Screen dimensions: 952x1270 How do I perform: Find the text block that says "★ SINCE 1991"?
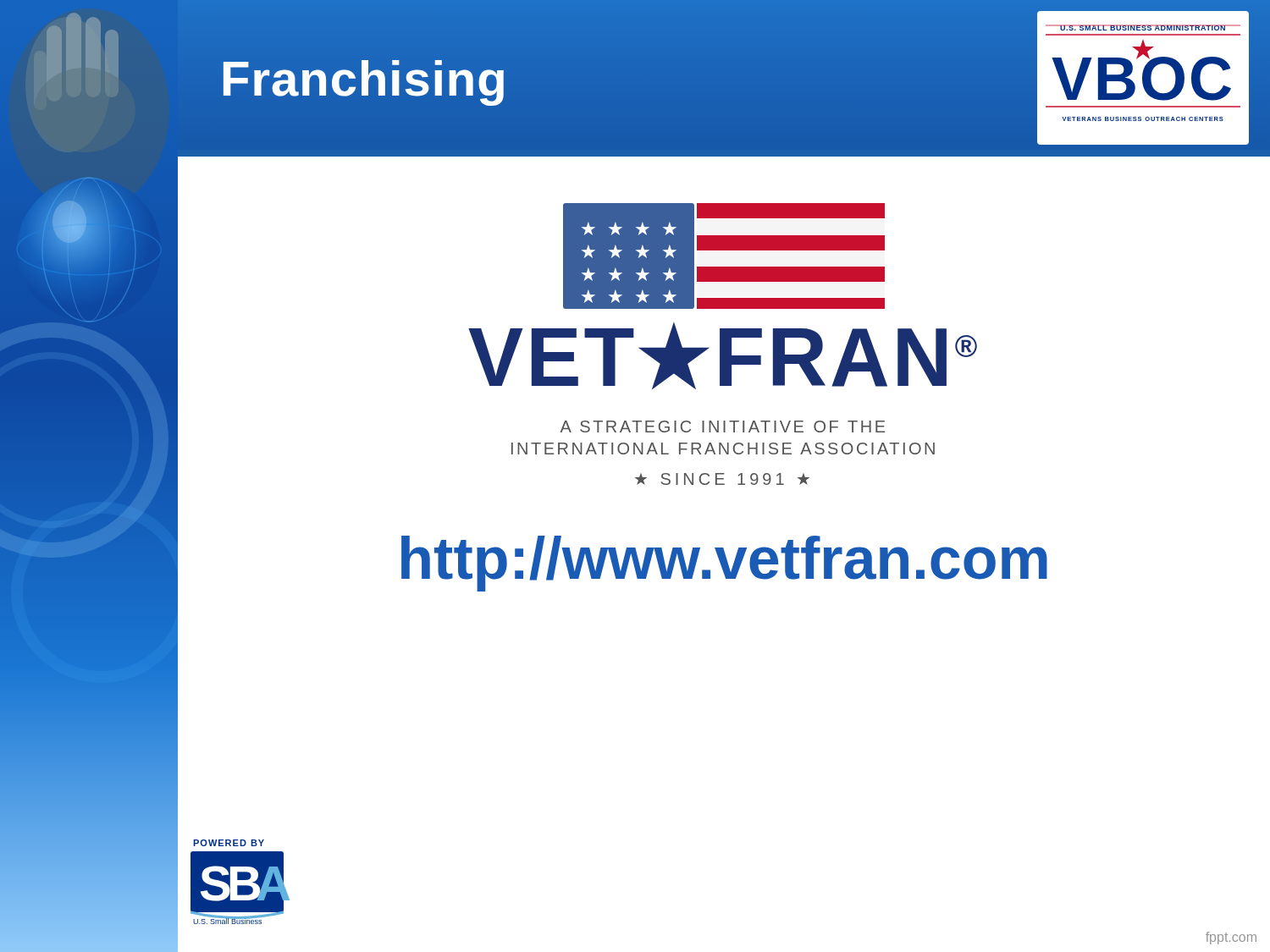[724, 479]
